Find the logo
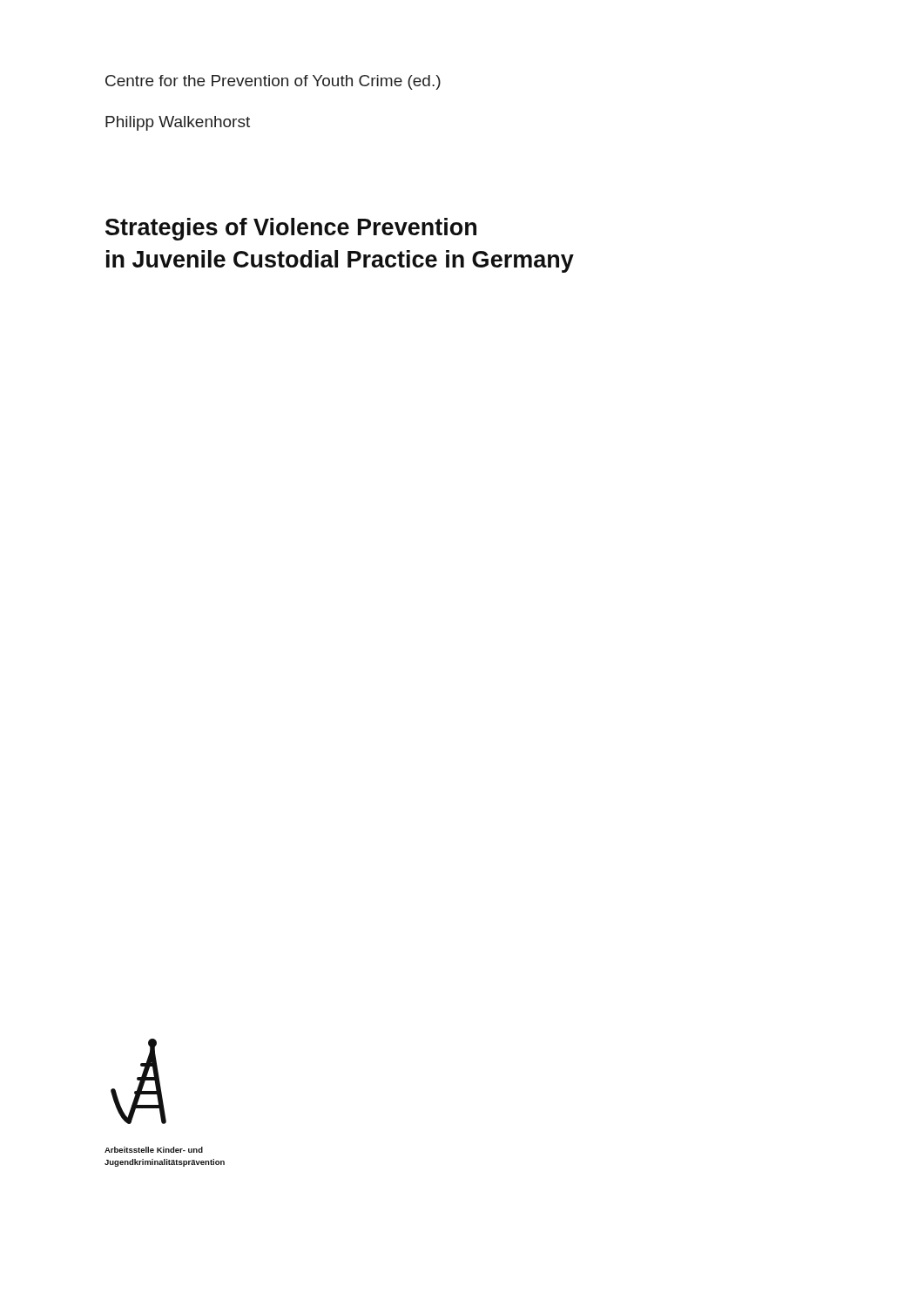This screenshot has height=1307, width=924. tap(168, 1103)
